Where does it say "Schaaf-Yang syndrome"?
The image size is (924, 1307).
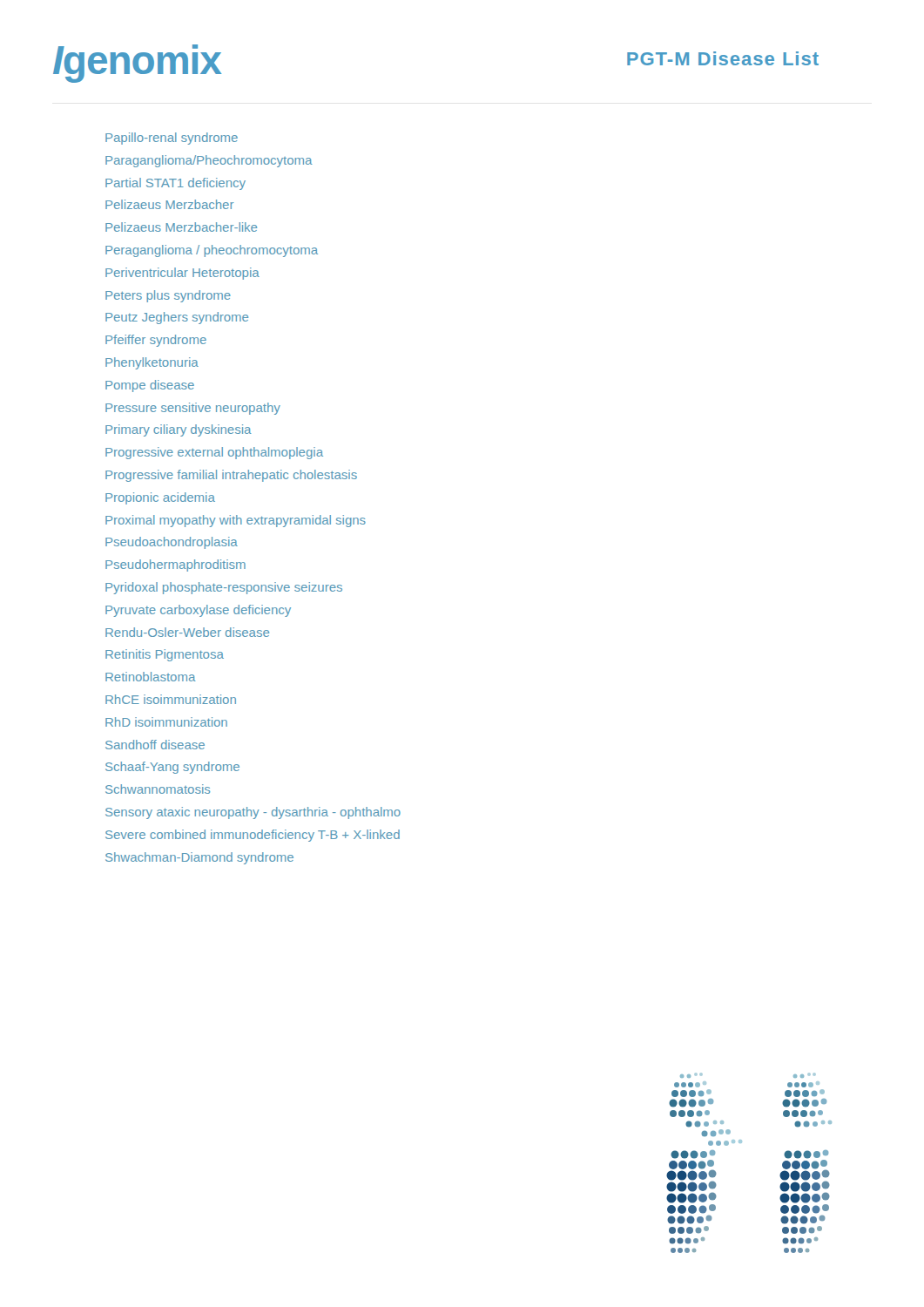click(x=172, y=767)
